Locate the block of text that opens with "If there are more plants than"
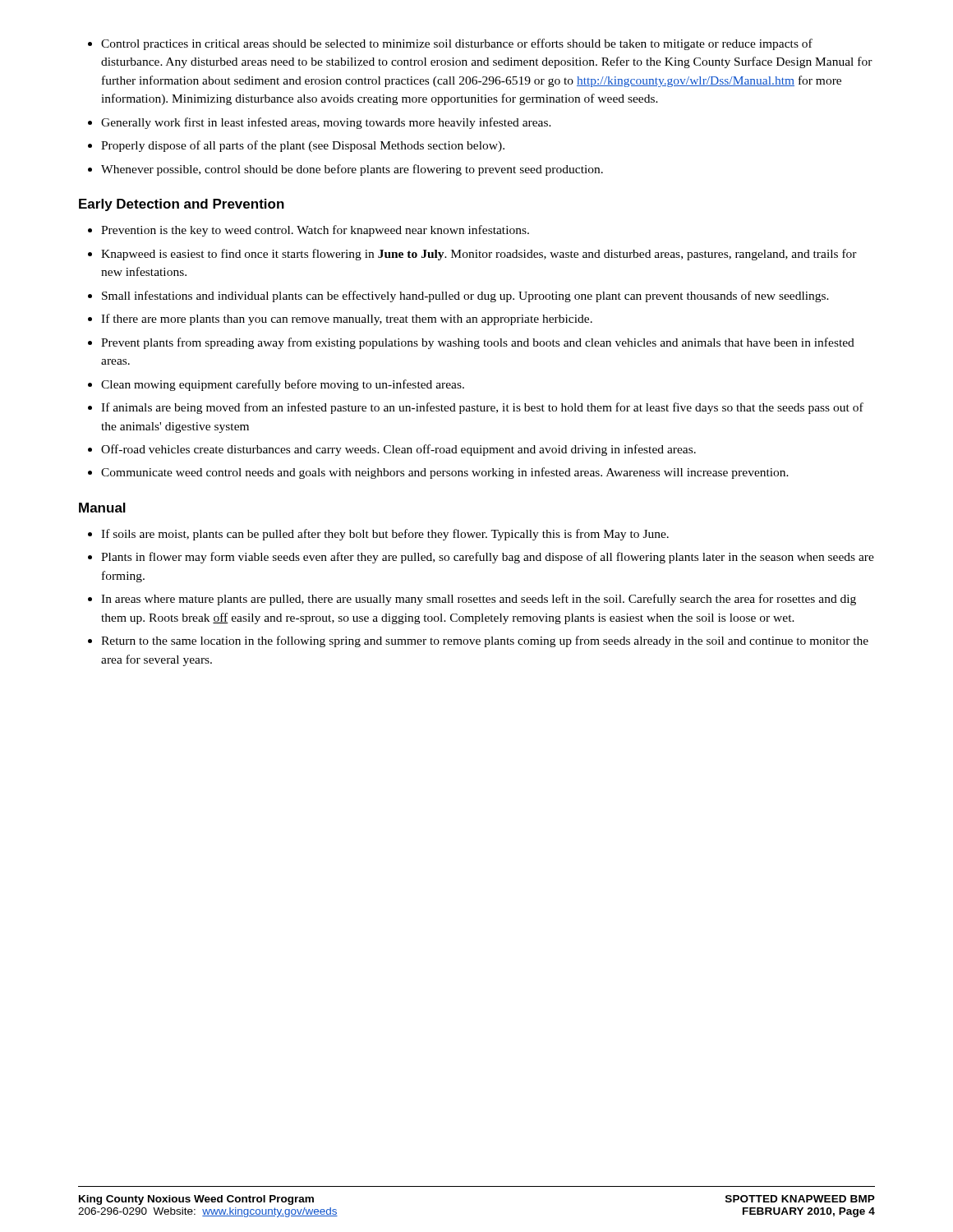The image size is (953, 1232). [x=347, y=318]
